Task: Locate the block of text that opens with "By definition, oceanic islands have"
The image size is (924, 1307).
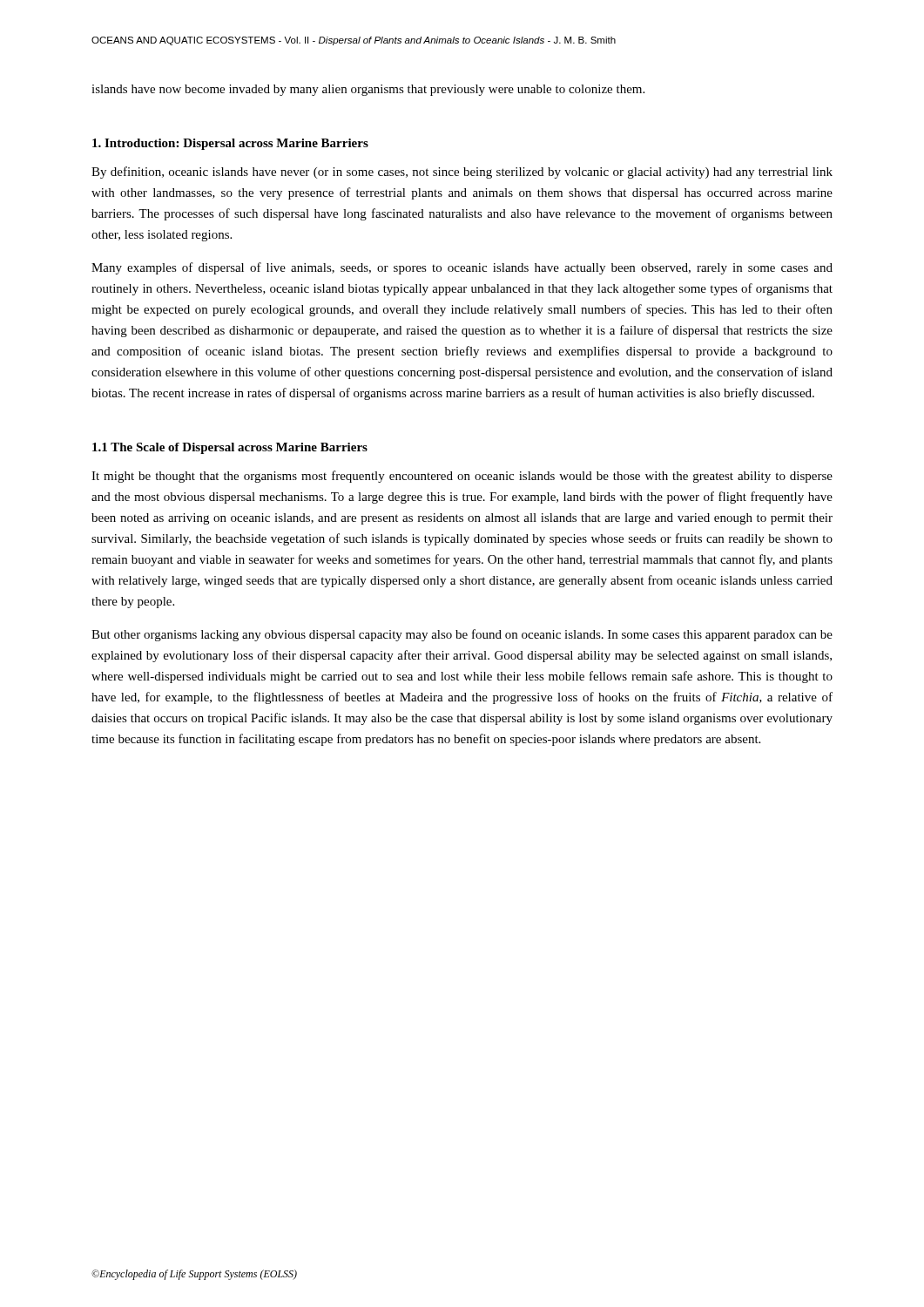Action: [462, 203]
